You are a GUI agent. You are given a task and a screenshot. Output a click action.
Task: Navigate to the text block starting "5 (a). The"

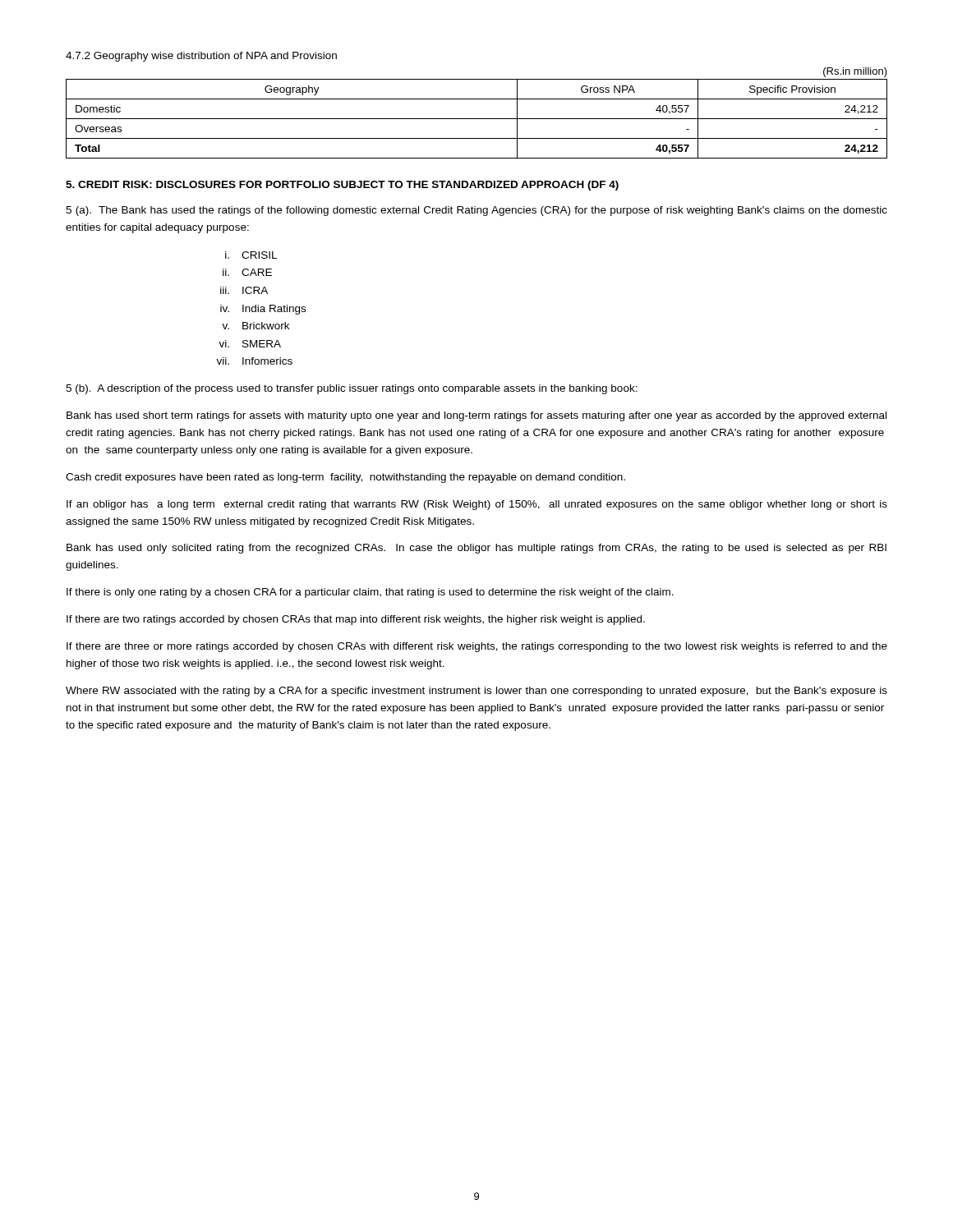(x=476, y=218)
